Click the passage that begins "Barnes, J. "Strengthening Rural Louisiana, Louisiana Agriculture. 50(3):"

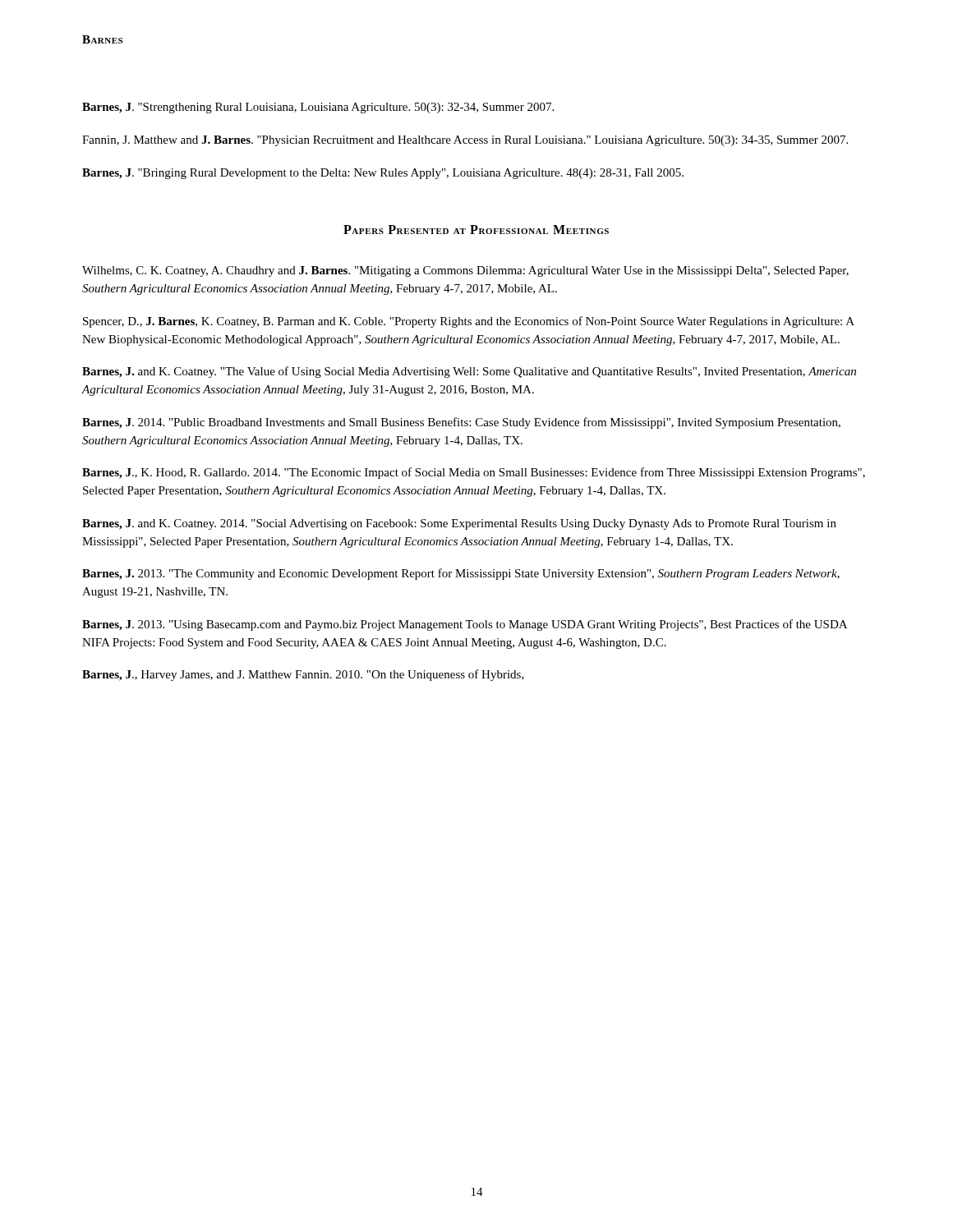(318, 107)
